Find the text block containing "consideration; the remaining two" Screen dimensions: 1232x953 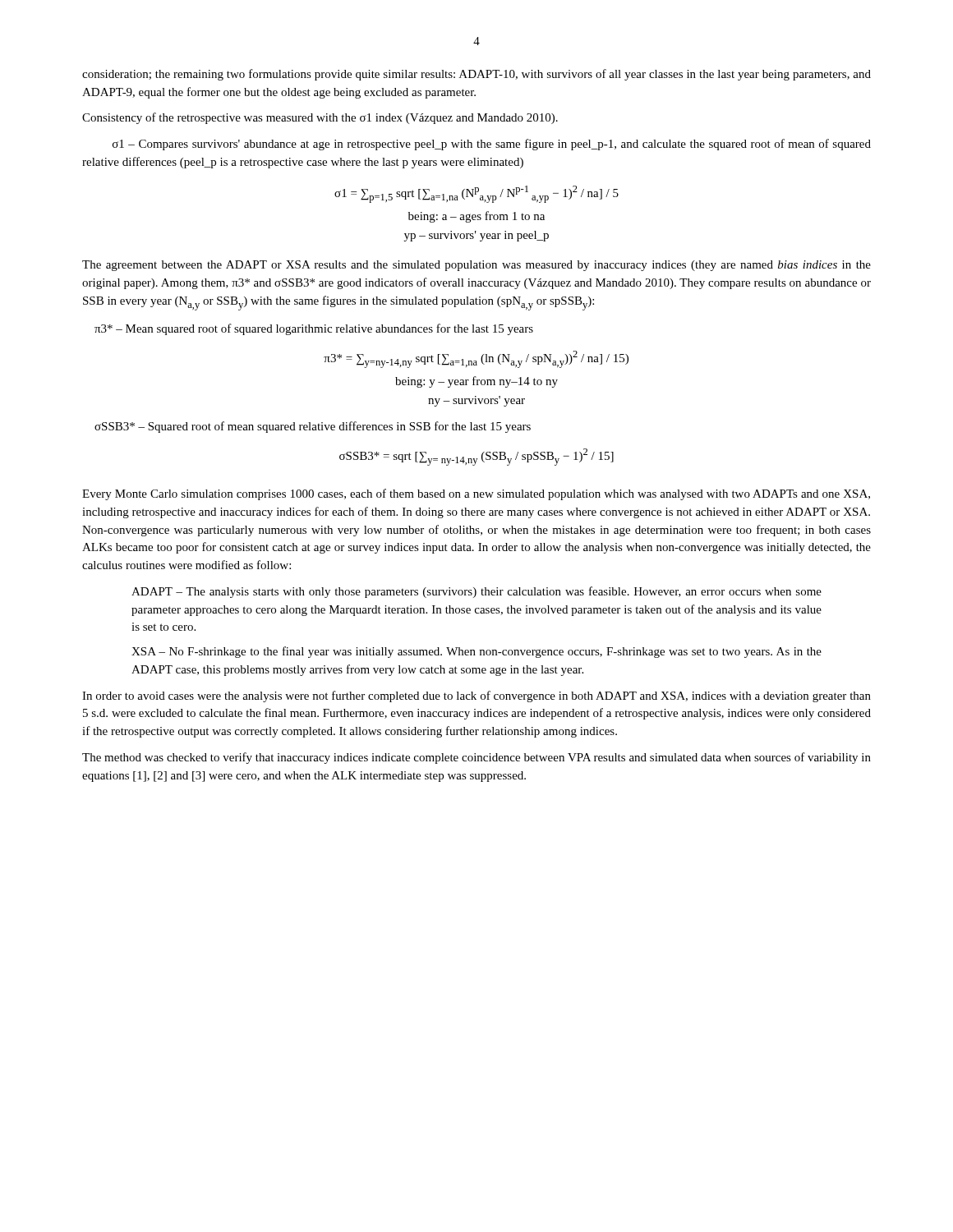pos(476,83)
